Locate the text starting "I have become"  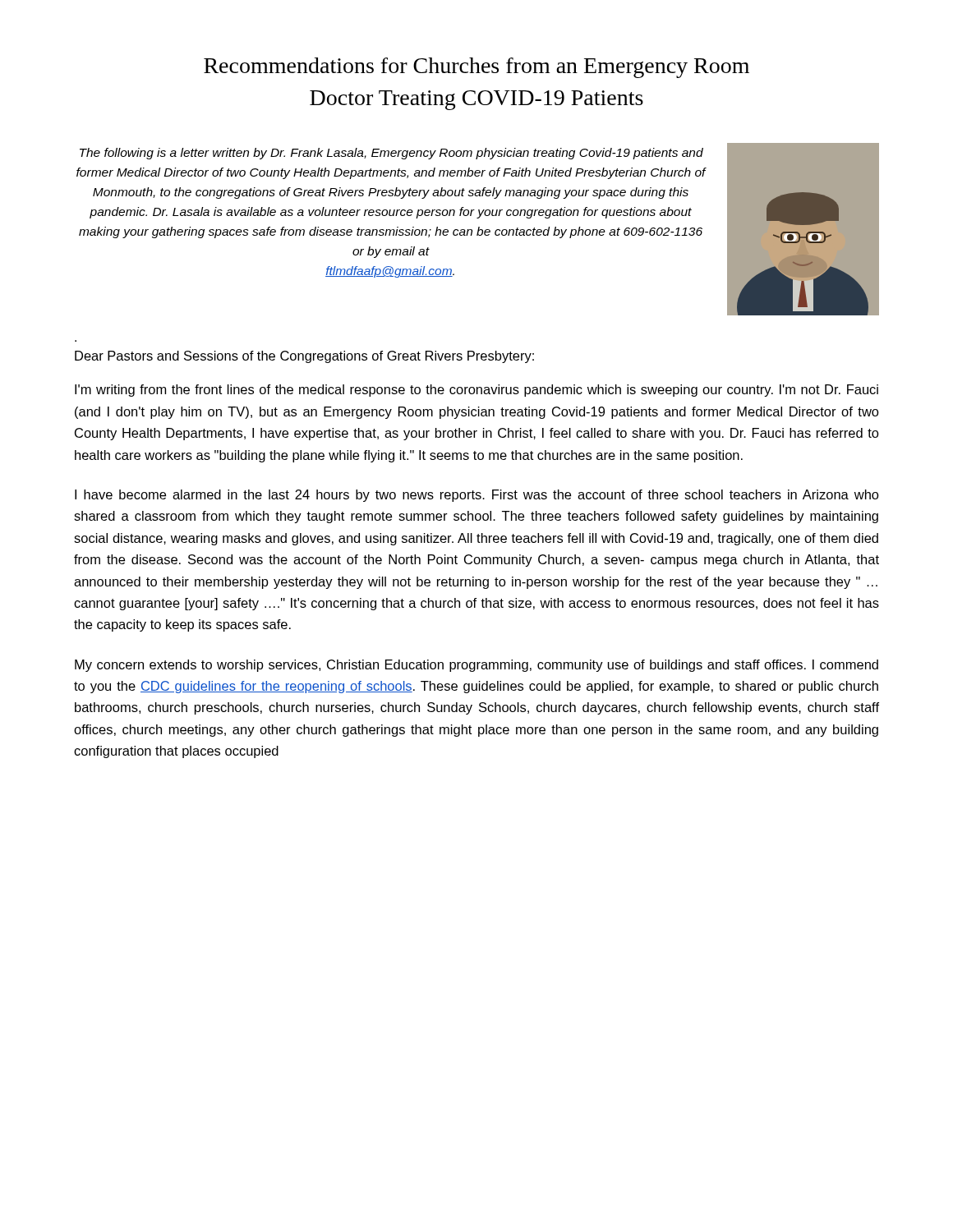(476, 559)
